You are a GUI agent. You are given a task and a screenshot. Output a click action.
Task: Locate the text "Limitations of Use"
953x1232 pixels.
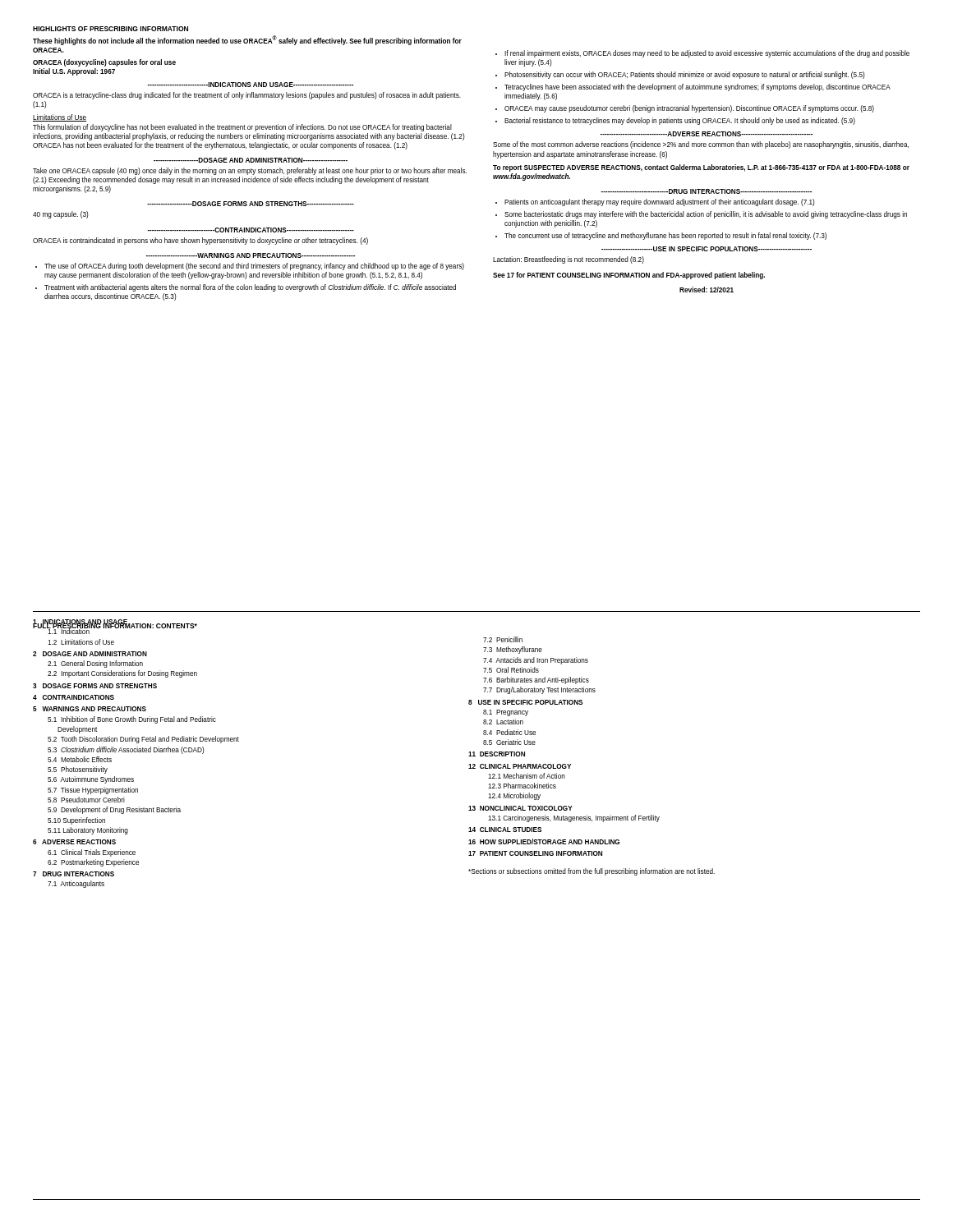(60, 118)
